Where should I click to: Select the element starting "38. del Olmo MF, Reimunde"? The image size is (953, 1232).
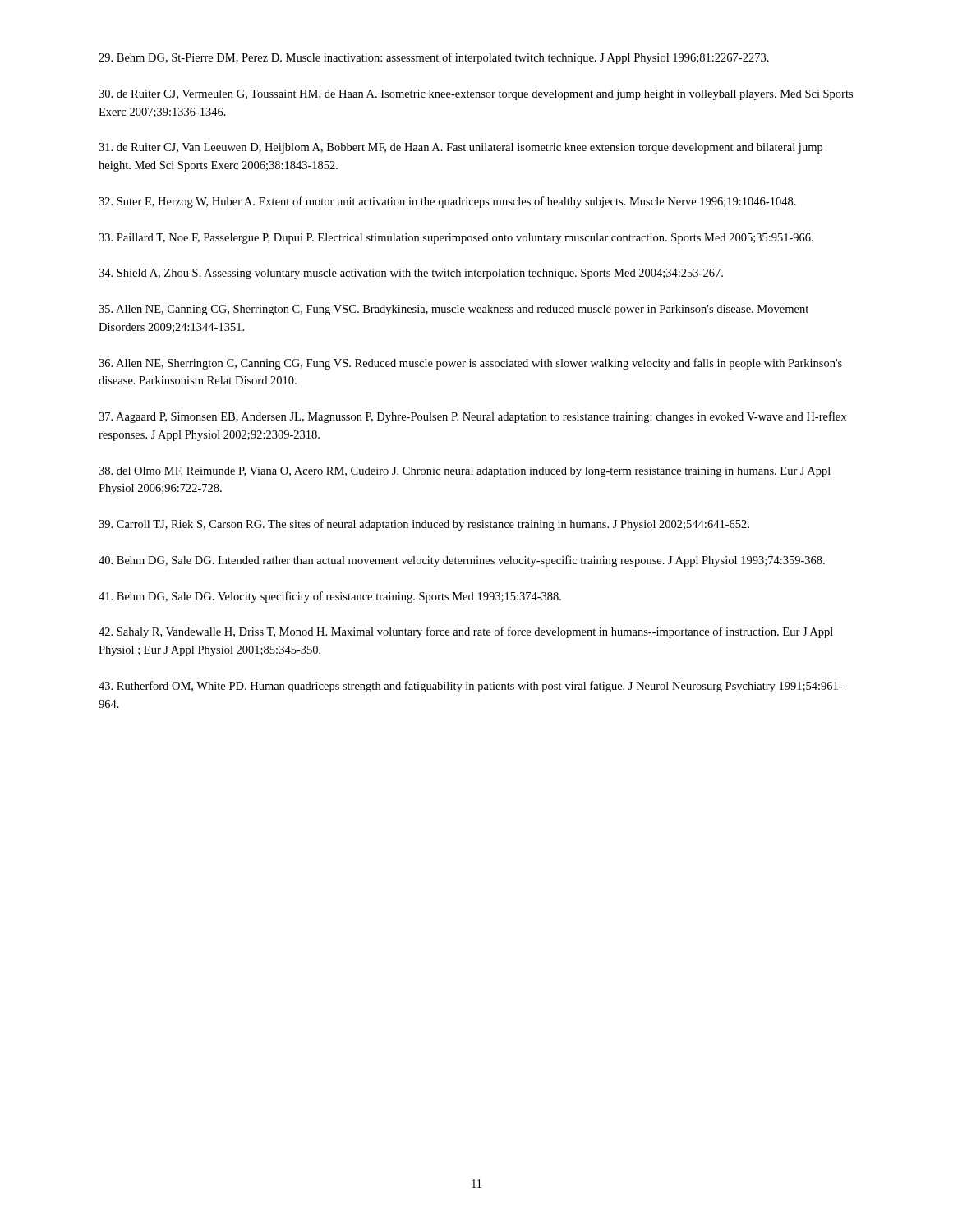(465, 479)
